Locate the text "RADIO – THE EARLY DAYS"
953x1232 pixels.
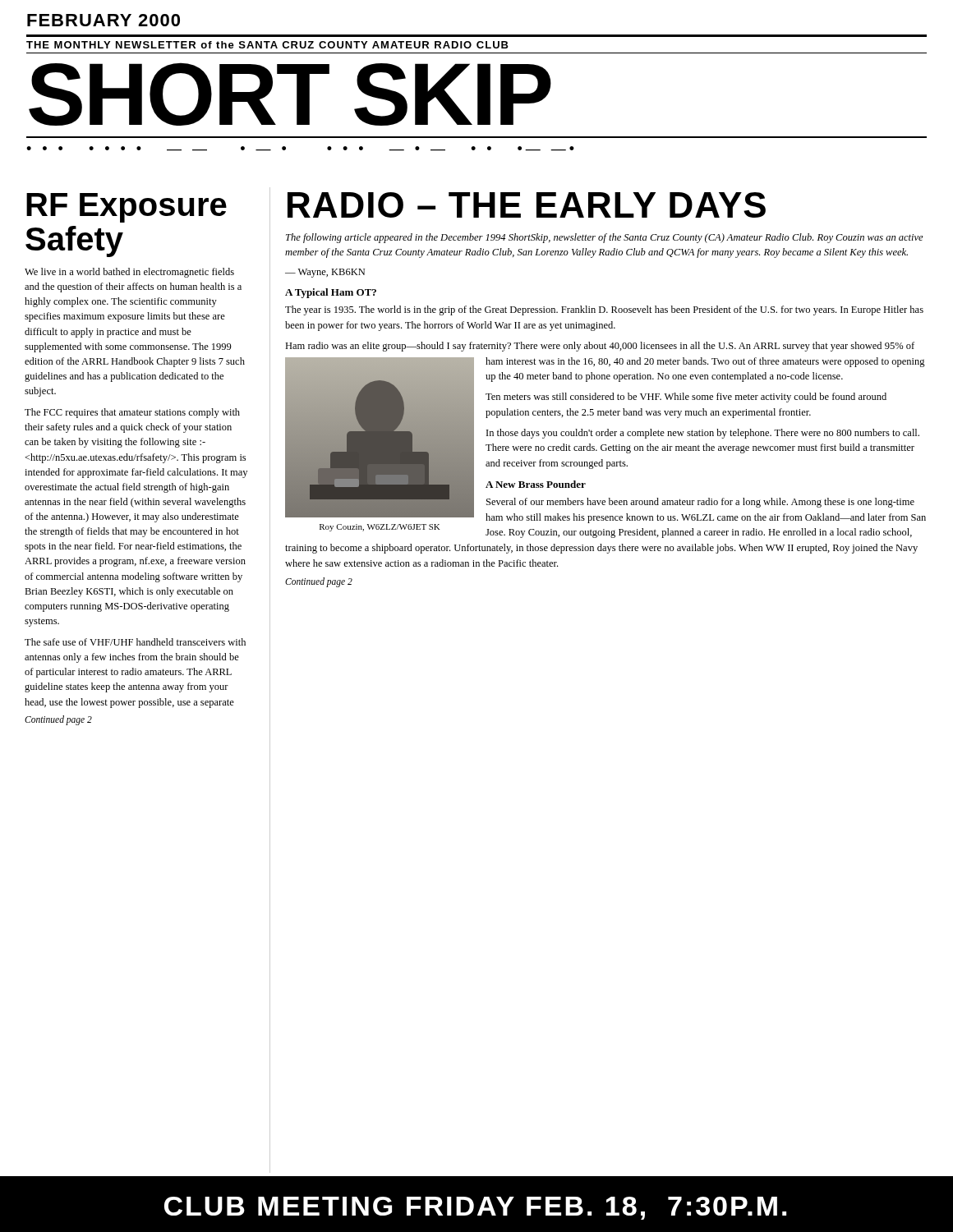point(526,205)
